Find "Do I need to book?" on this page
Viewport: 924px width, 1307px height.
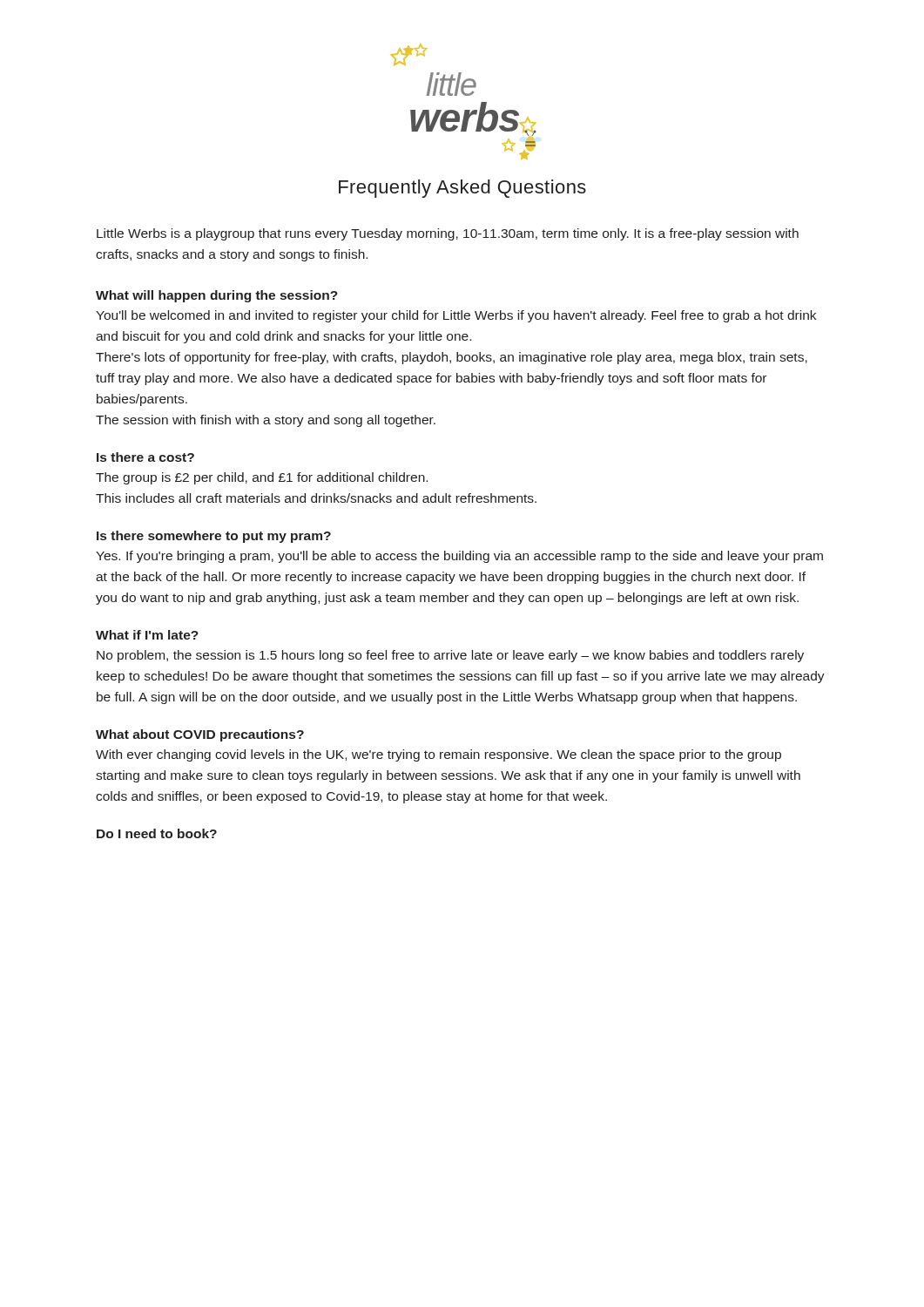pyautogui.click(x=157, y=834)
